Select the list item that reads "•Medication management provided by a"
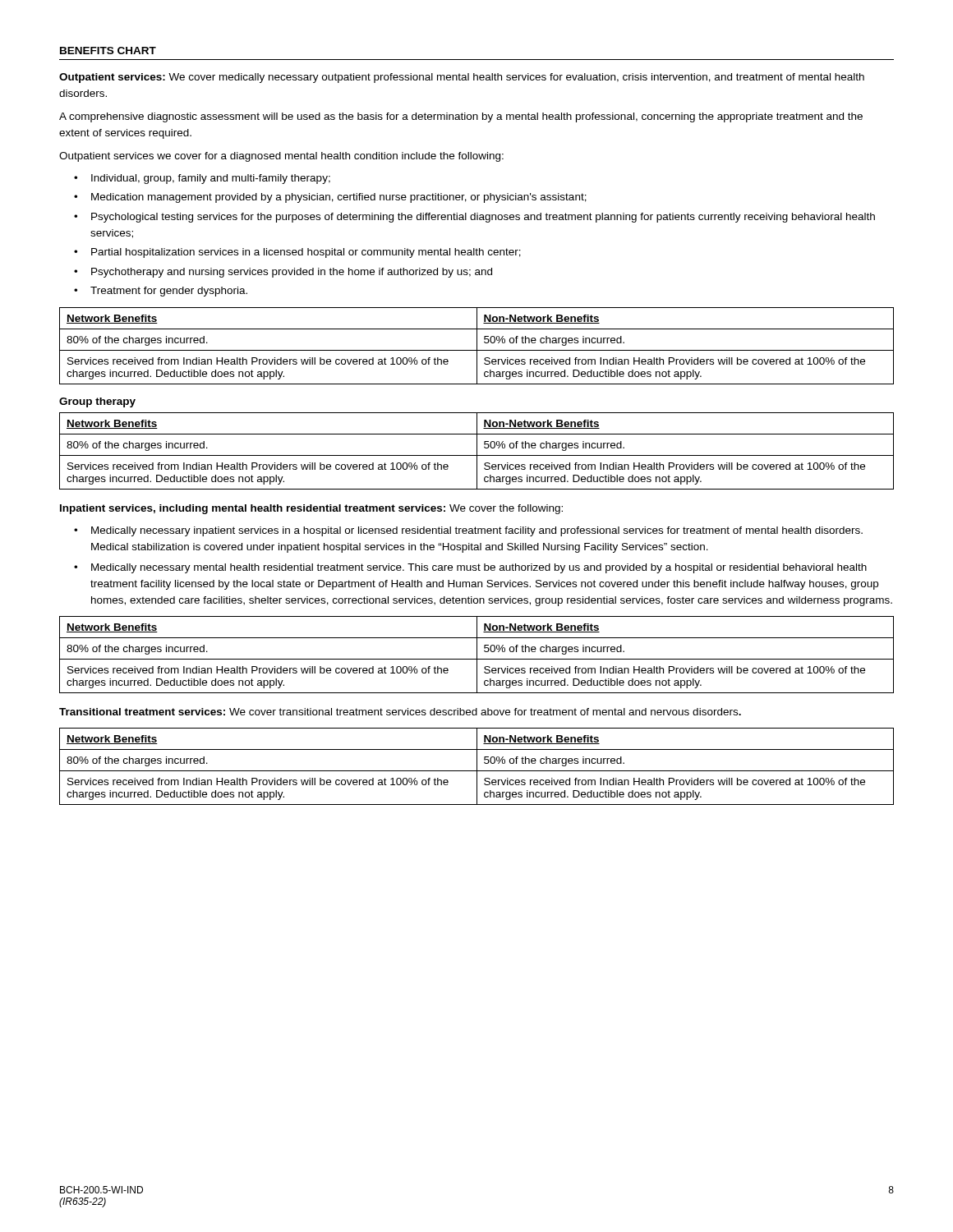Image resolution: width=953 pixels, height=1232 pixels. 330,197
